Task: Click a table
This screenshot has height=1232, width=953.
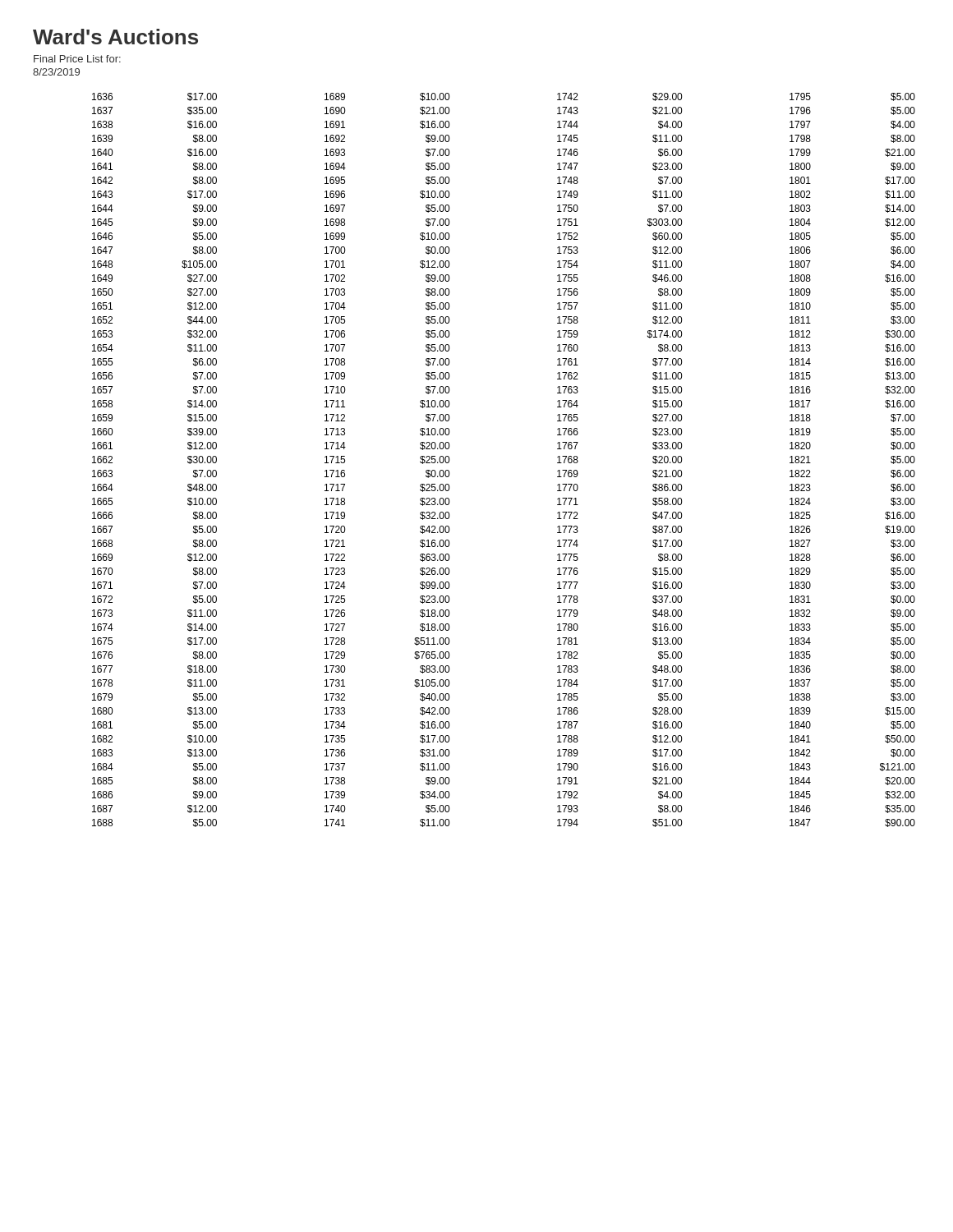Action: [x=476, y=460]
